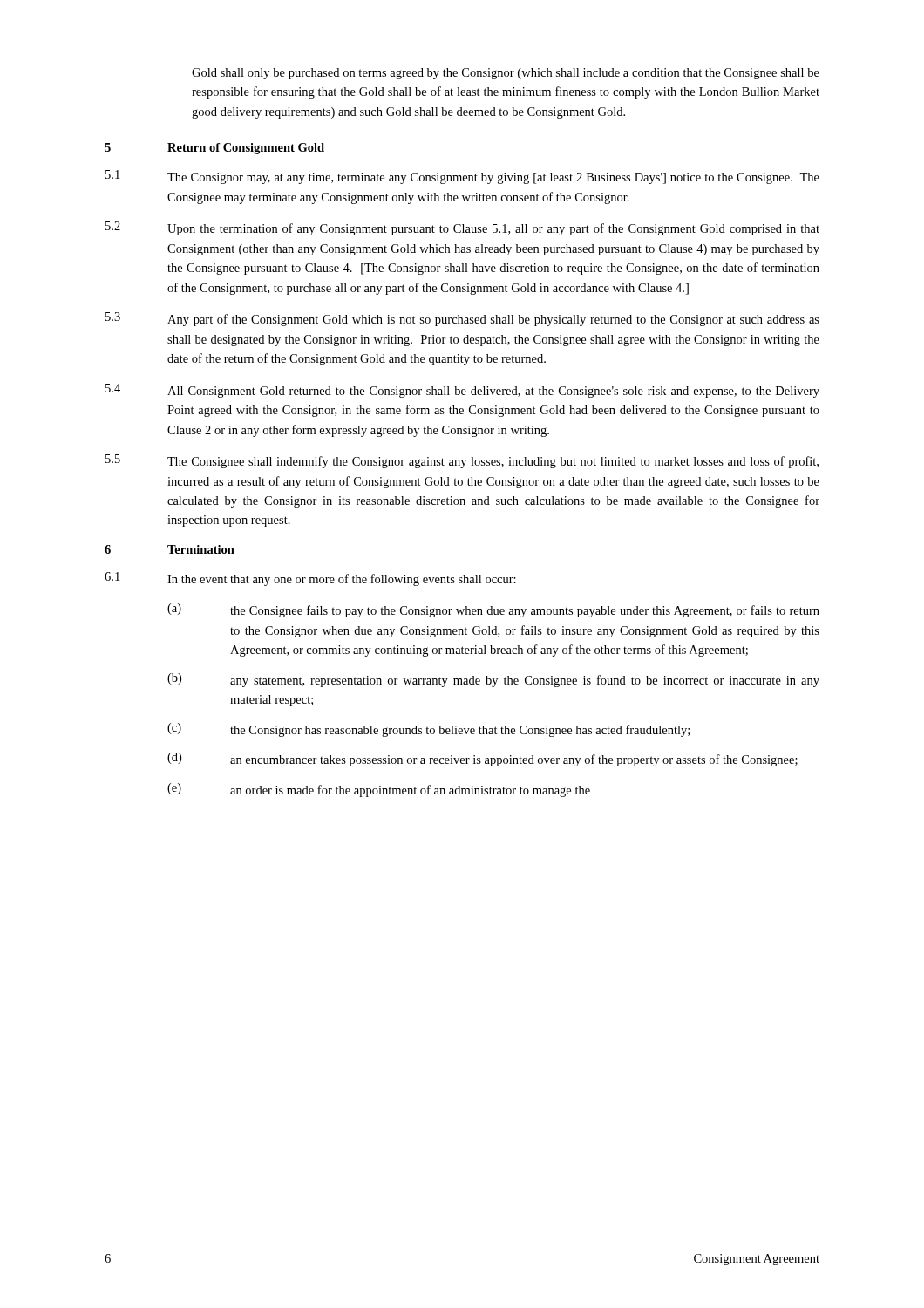This screenshot has width=924, height=1308.
Task: Where is the passage that starts "5.2 Upon the"?
Action: tap(462, 258)
